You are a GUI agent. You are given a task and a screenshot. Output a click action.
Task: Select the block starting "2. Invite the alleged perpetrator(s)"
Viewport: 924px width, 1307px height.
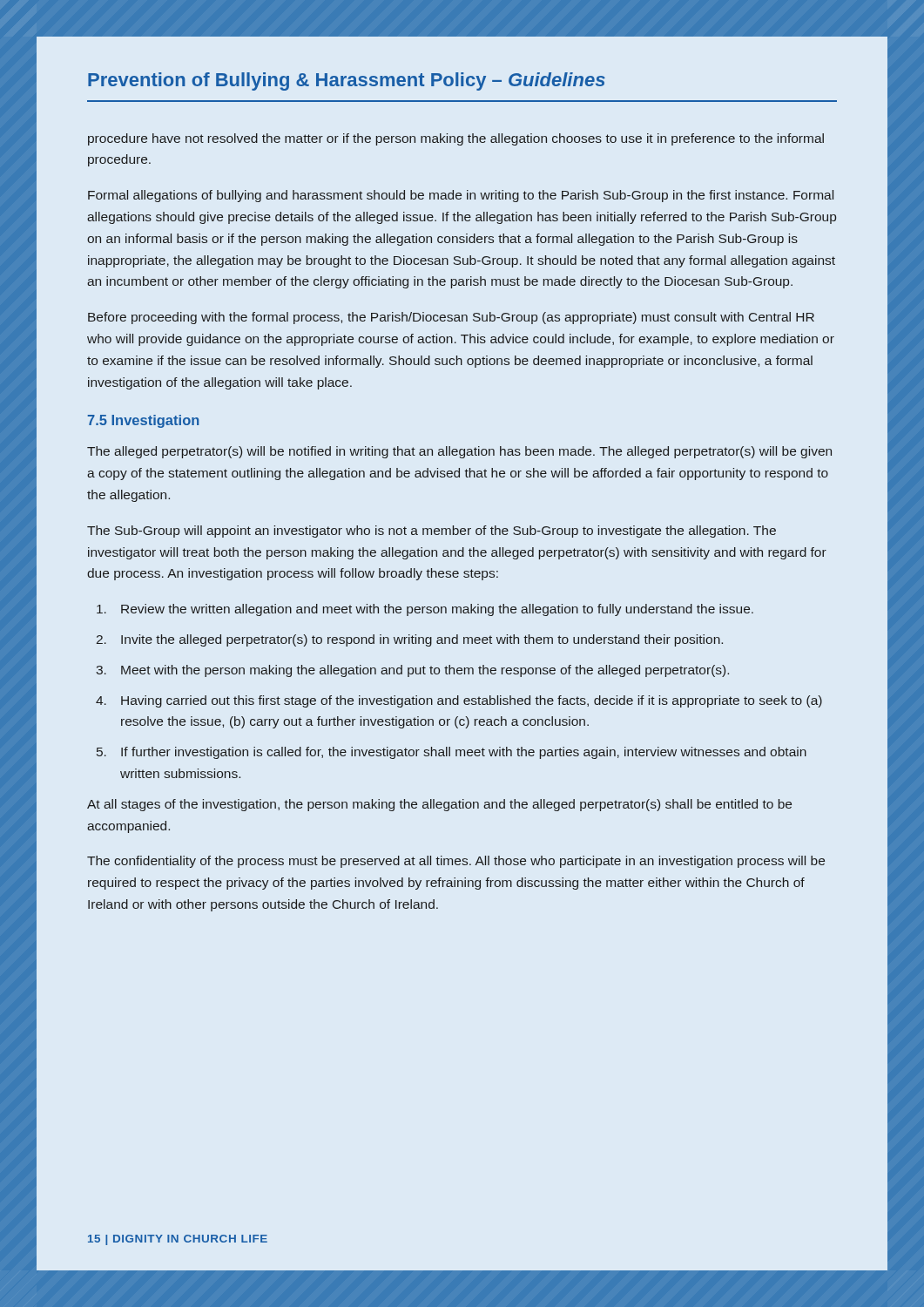[466, 640]
